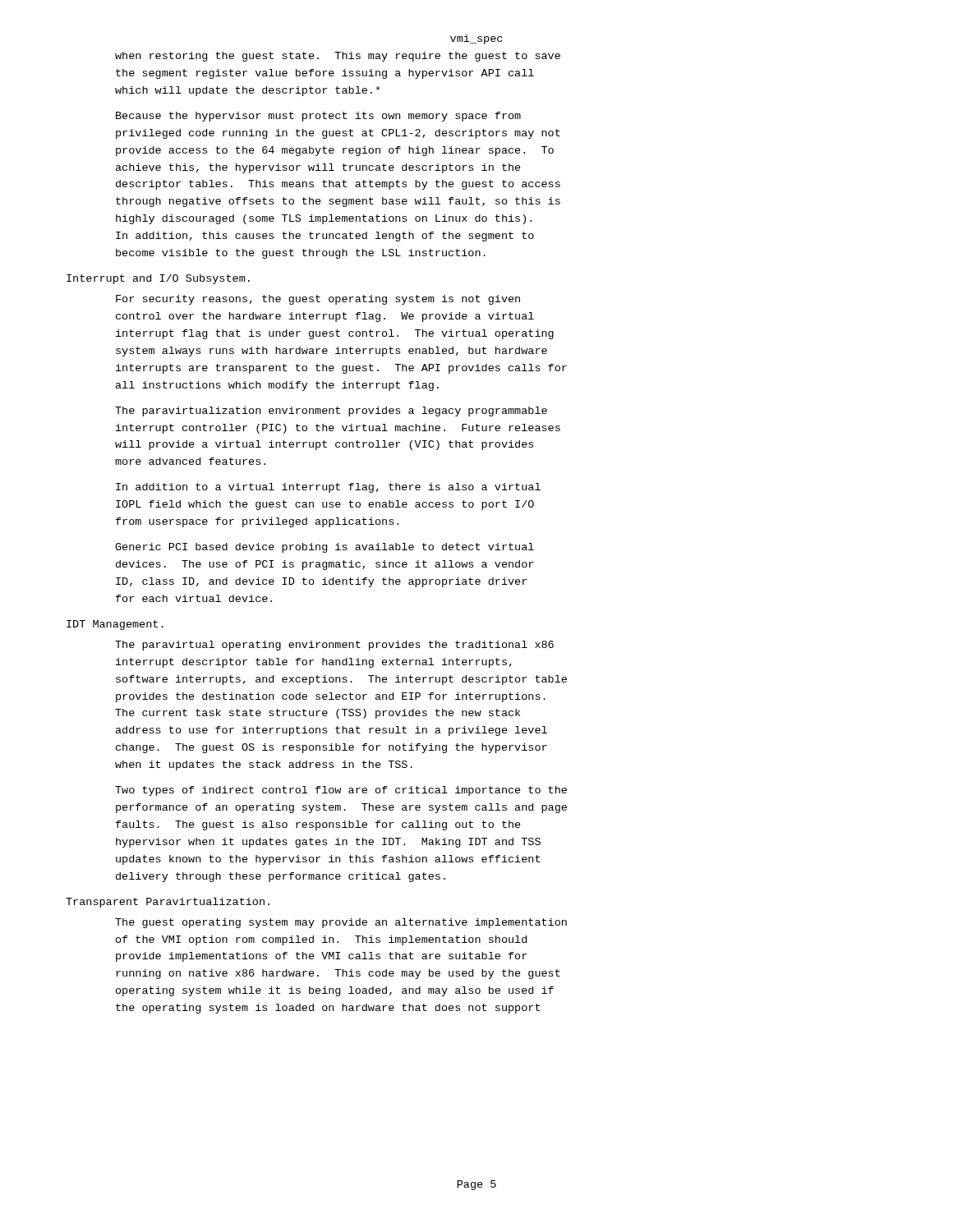Find the block on this page that starts "For security reasons, the guest"

pyautogui.click(x=341, y=342)
